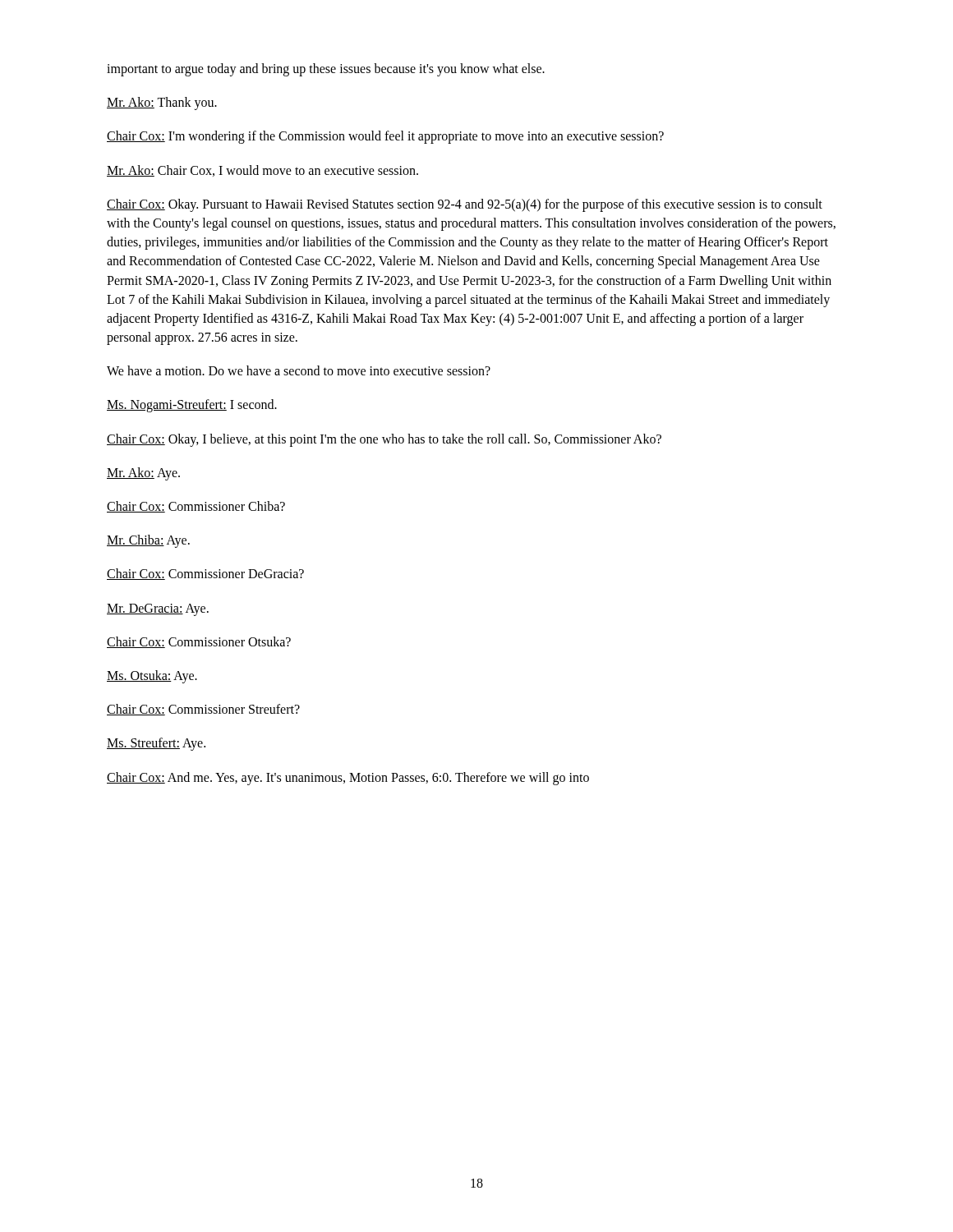
Task: Click on the text that says "Mr. Ako: Aye."
Action: coord(144,473)
